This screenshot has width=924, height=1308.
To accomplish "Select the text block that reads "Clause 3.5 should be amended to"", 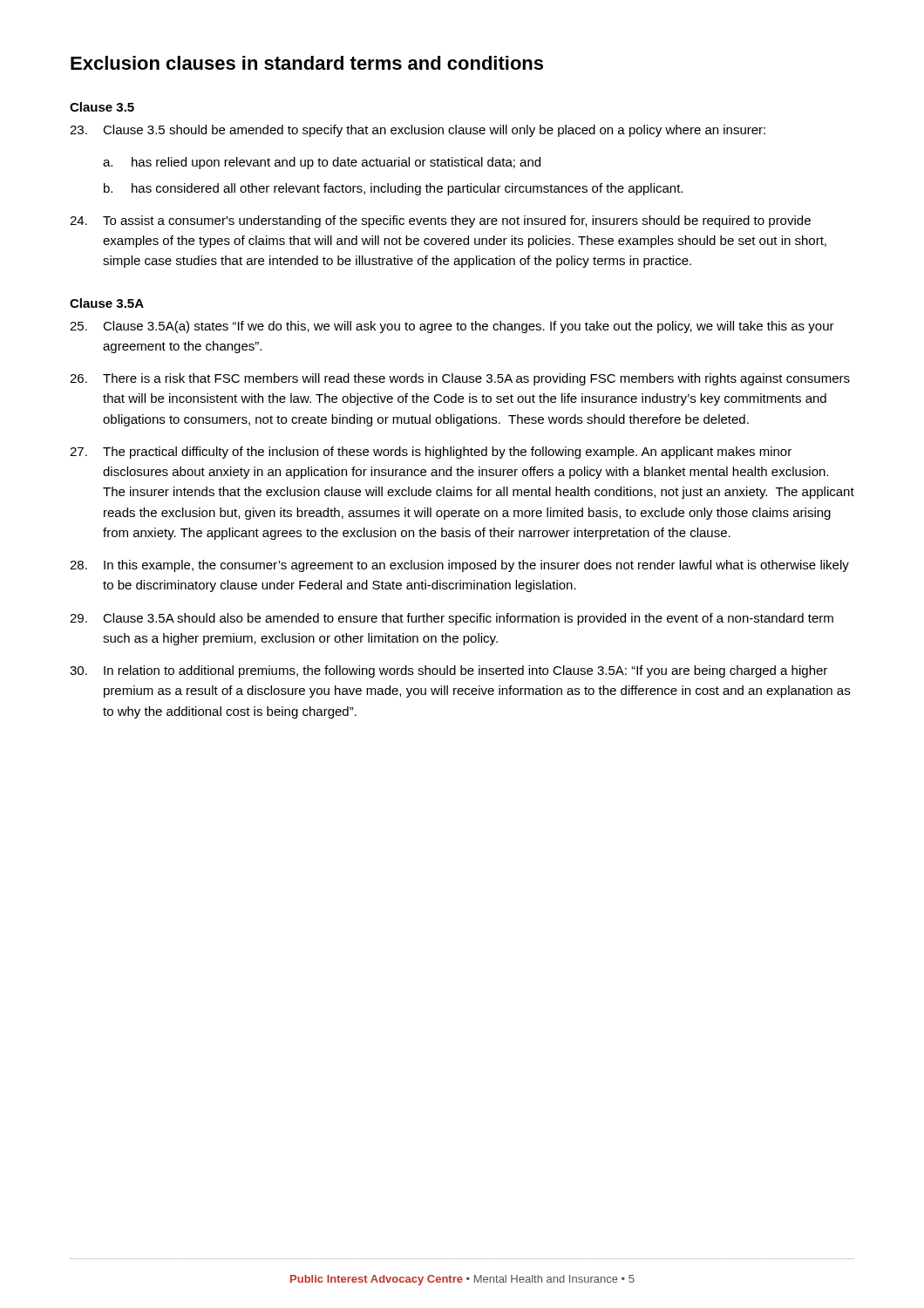I will point(462,130).
